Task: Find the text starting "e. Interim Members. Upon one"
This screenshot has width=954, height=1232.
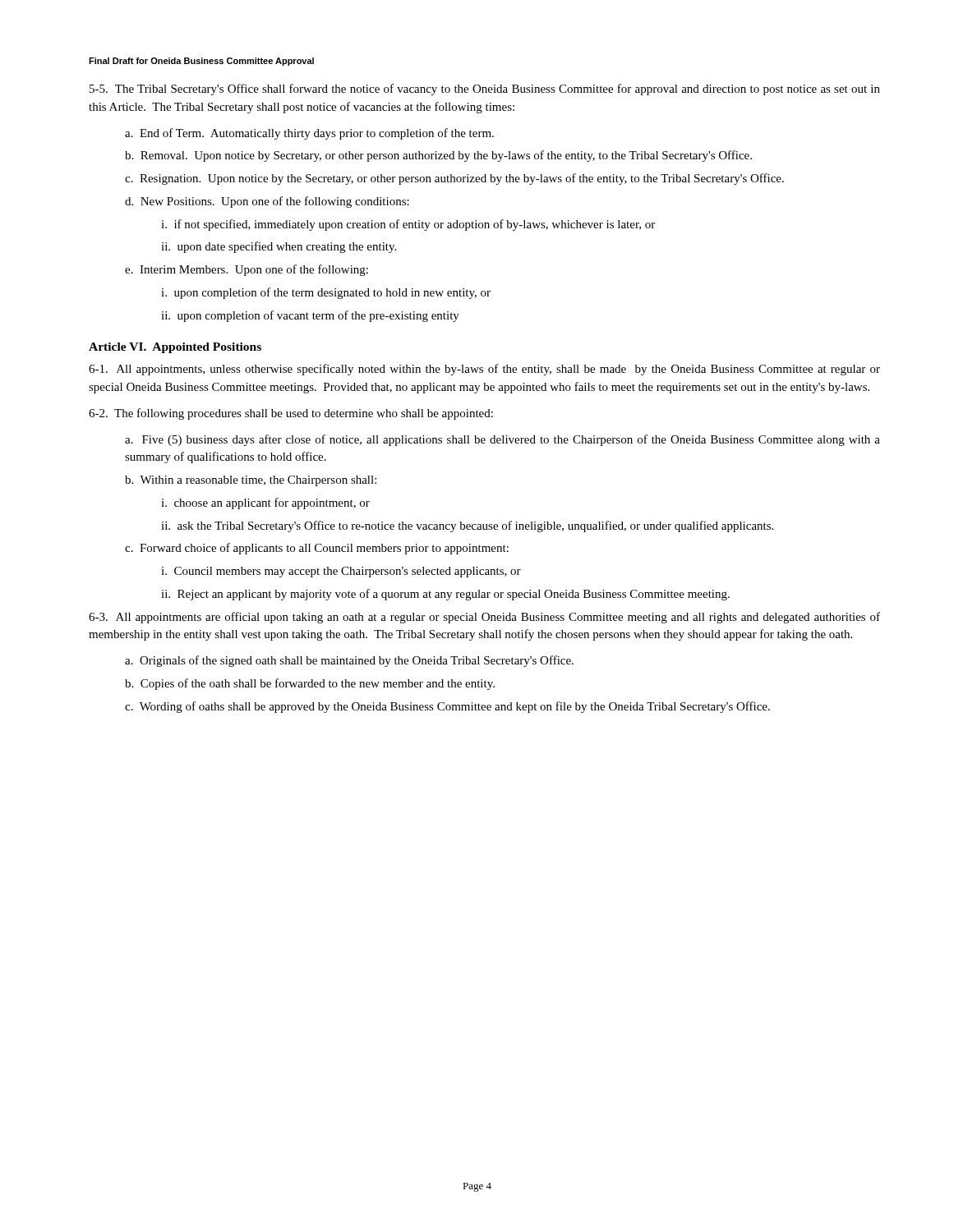Action: click(x=247, y=269)
